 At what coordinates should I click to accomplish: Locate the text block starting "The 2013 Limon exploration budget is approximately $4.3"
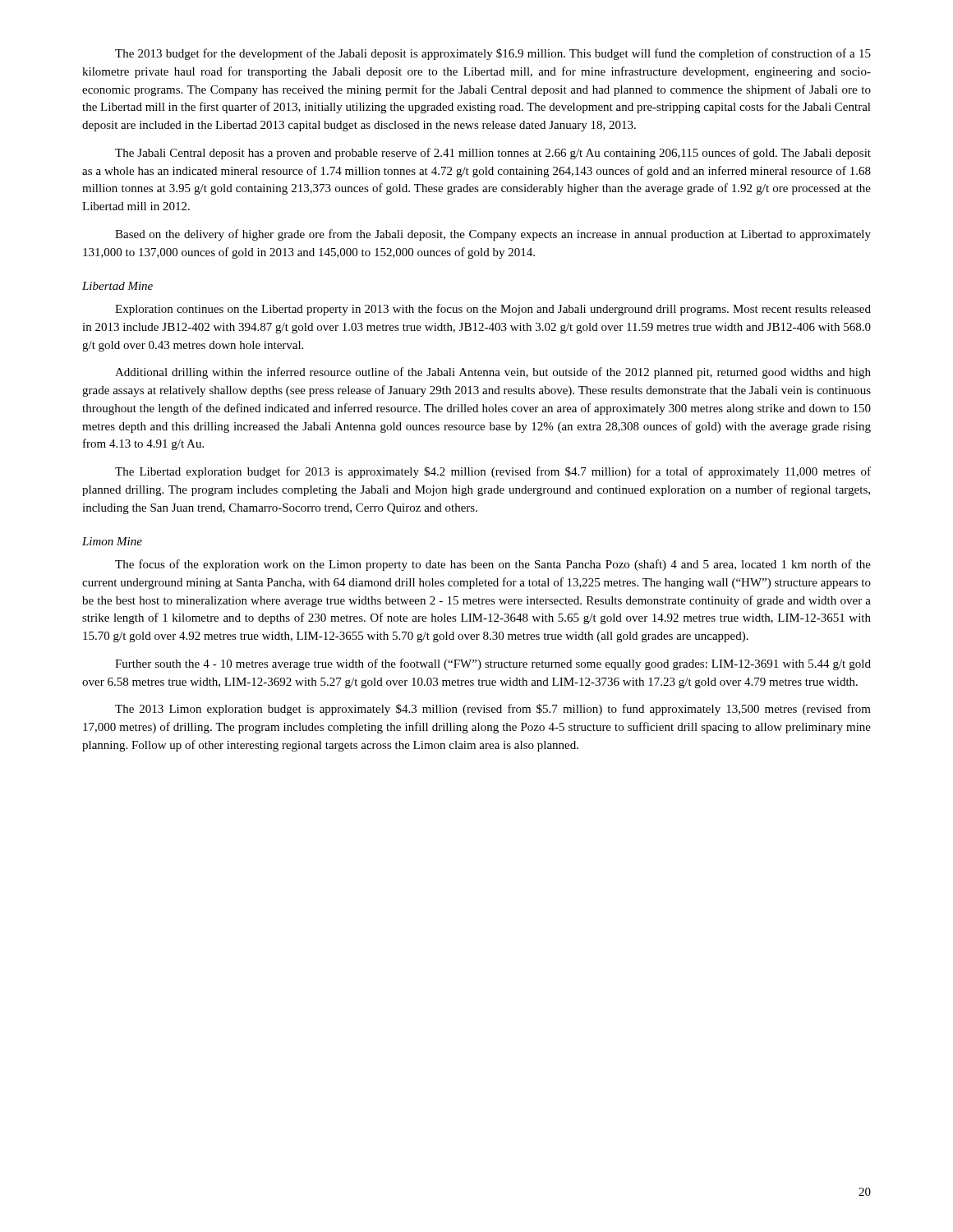coord(476,728)
